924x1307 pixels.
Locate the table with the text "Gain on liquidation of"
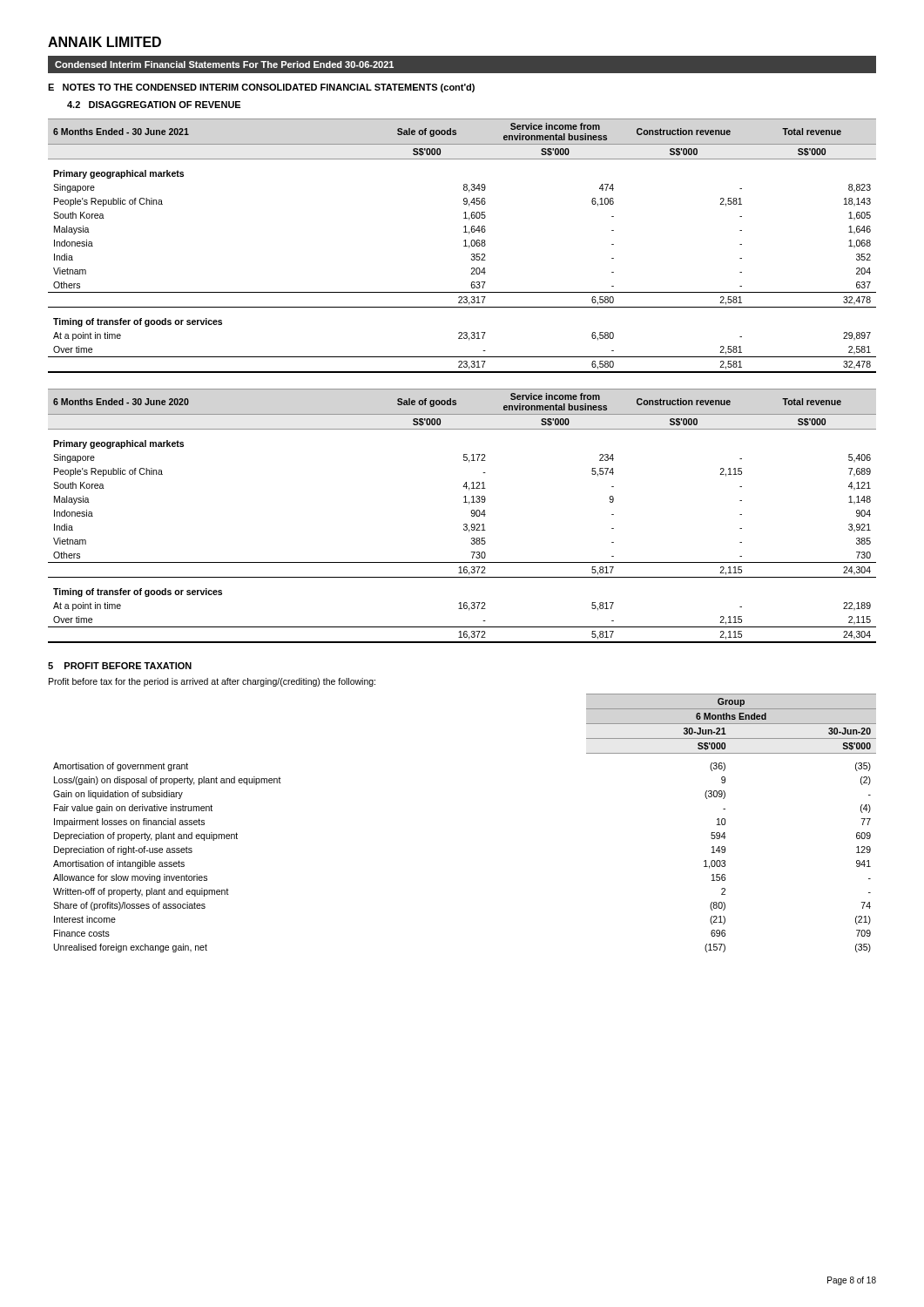pos(462,824)
